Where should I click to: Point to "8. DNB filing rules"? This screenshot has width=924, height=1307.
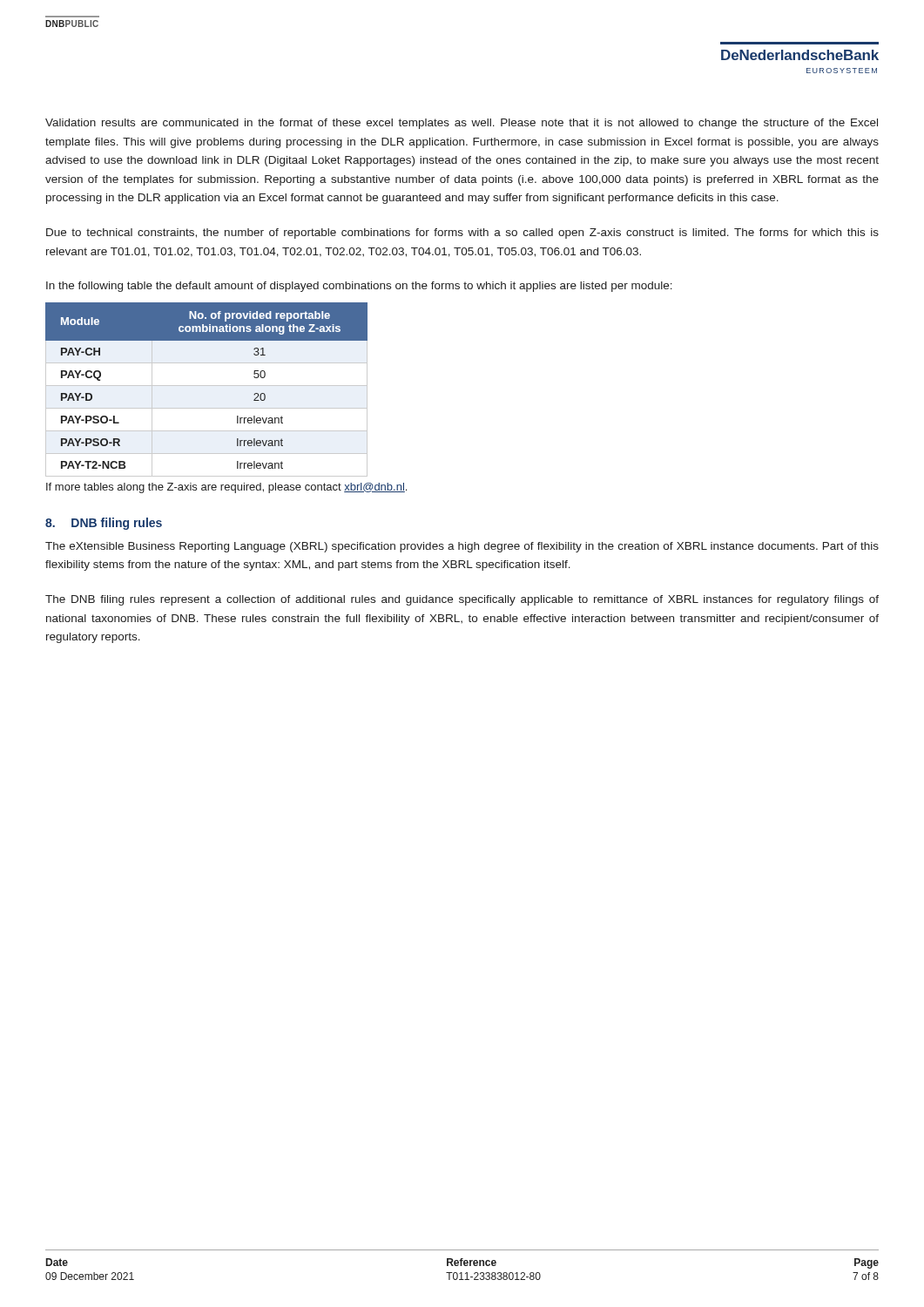pyautogui.click(x=104, y=523)
